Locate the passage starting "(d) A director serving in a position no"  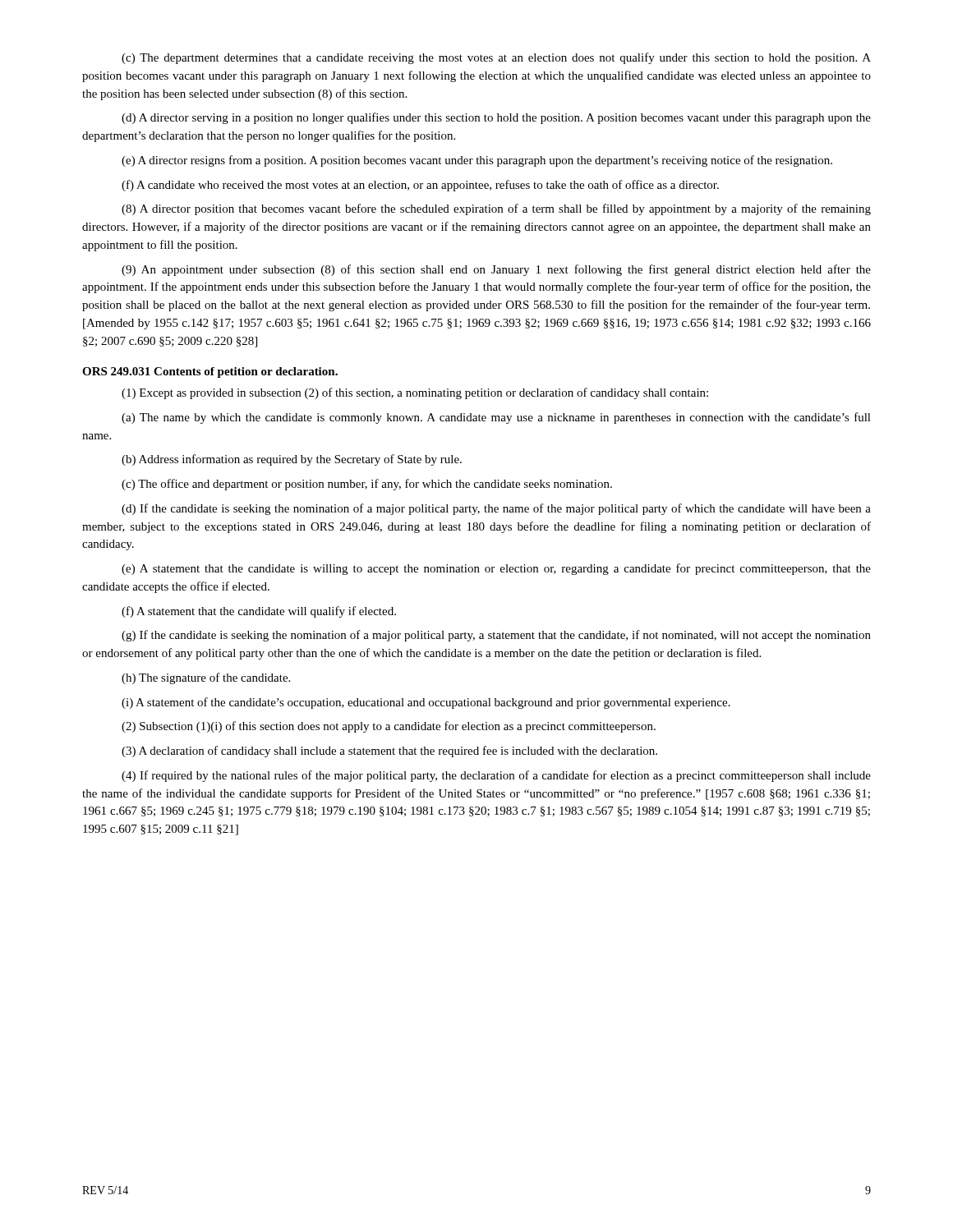point(476,127)
